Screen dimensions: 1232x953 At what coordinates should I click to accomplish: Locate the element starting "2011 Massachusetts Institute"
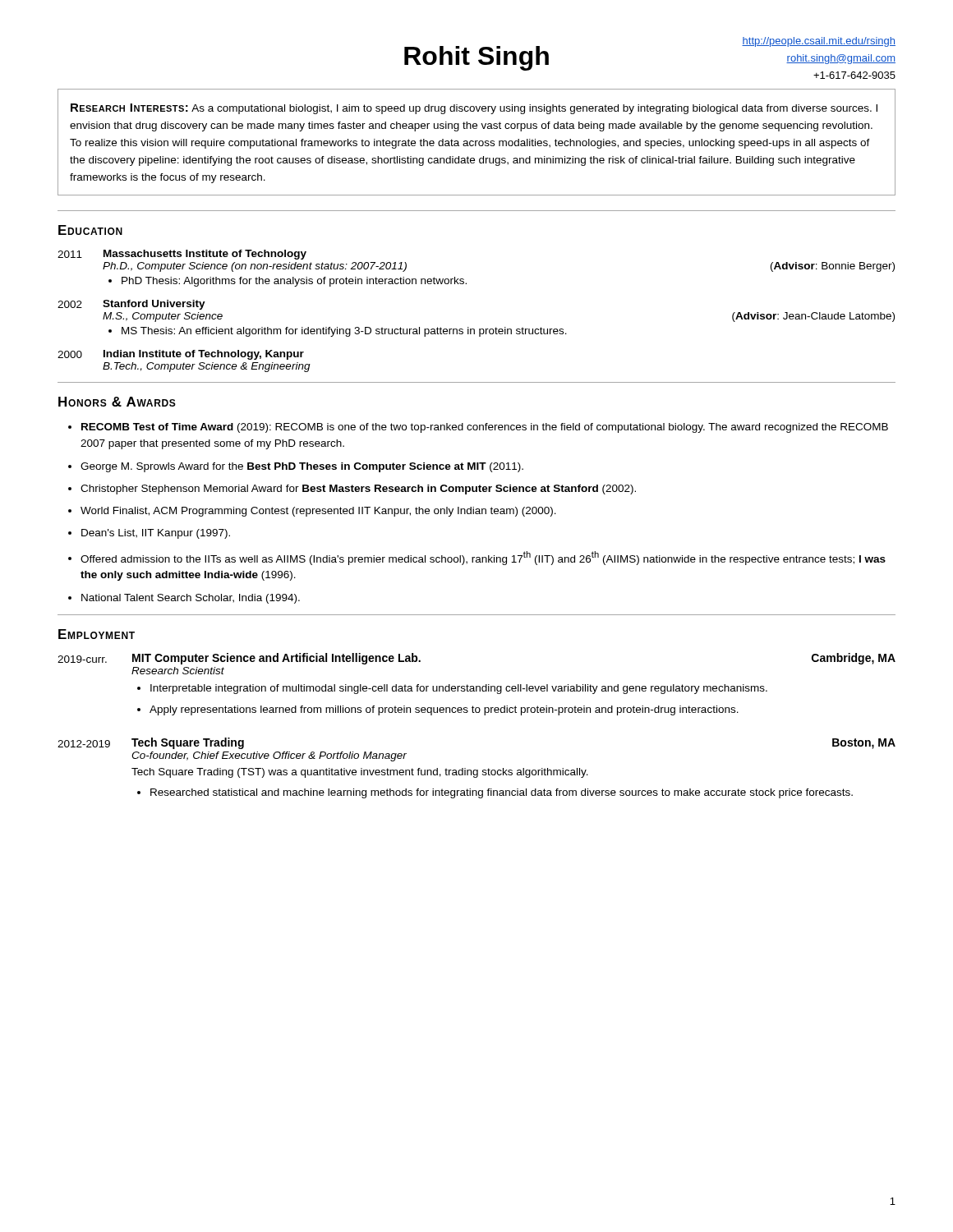(182, 255)
